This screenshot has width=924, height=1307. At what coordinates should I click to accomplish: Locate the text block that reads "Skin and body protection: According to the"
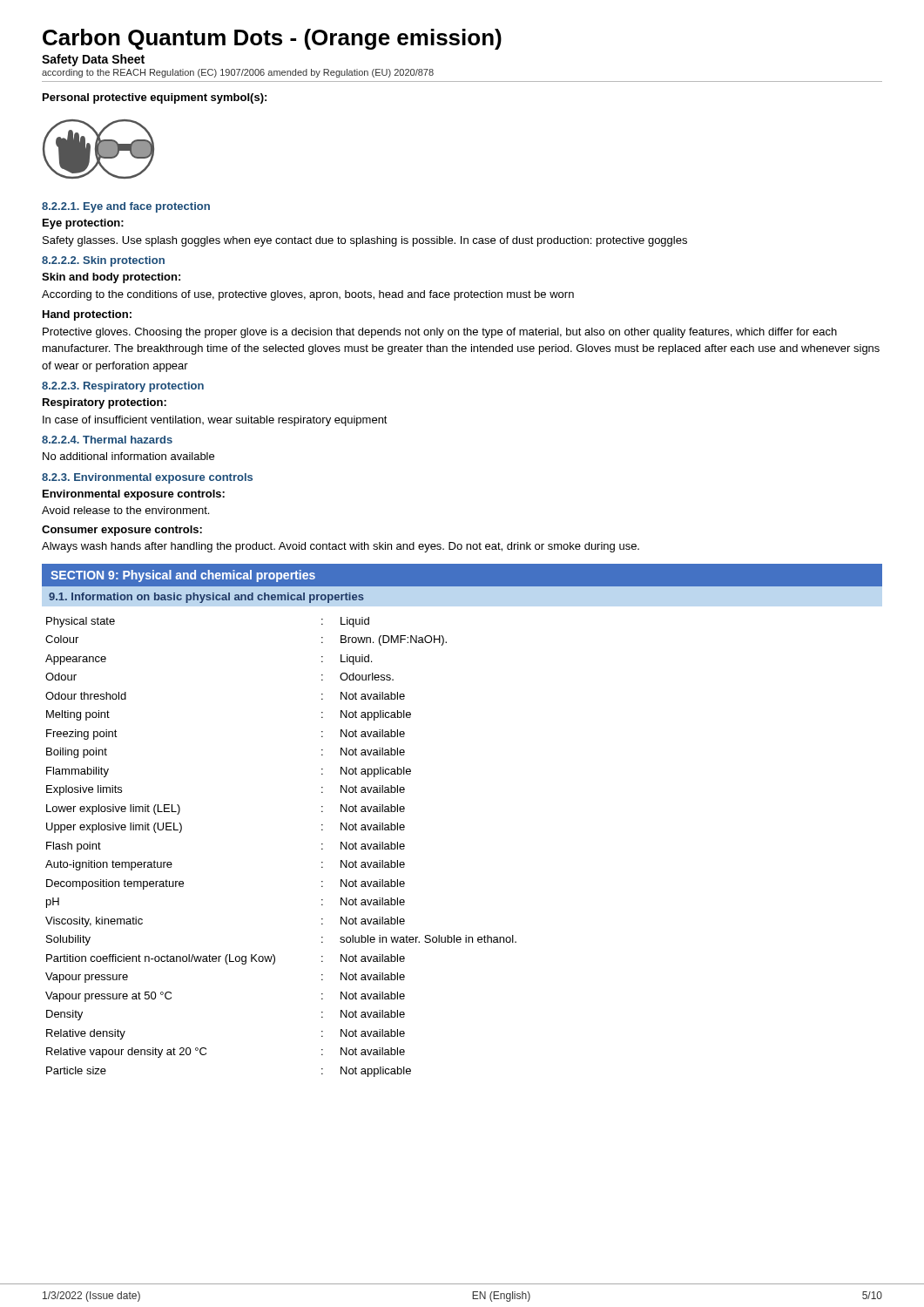(x=308, y=285)
